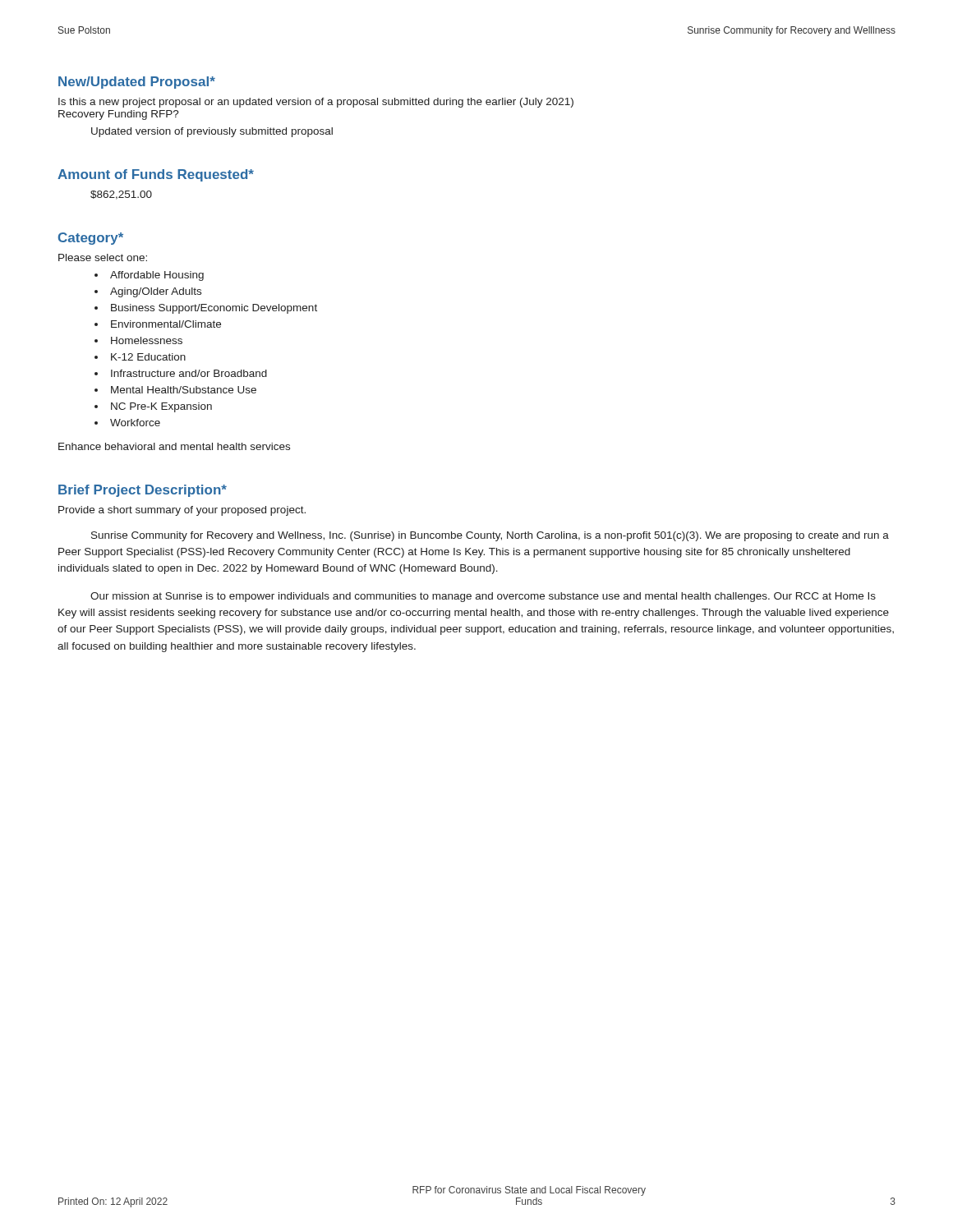Viewport: 953px width, 1232px height.
Task: Find the text that says "Please select one:"
Action: click(103, 257)
